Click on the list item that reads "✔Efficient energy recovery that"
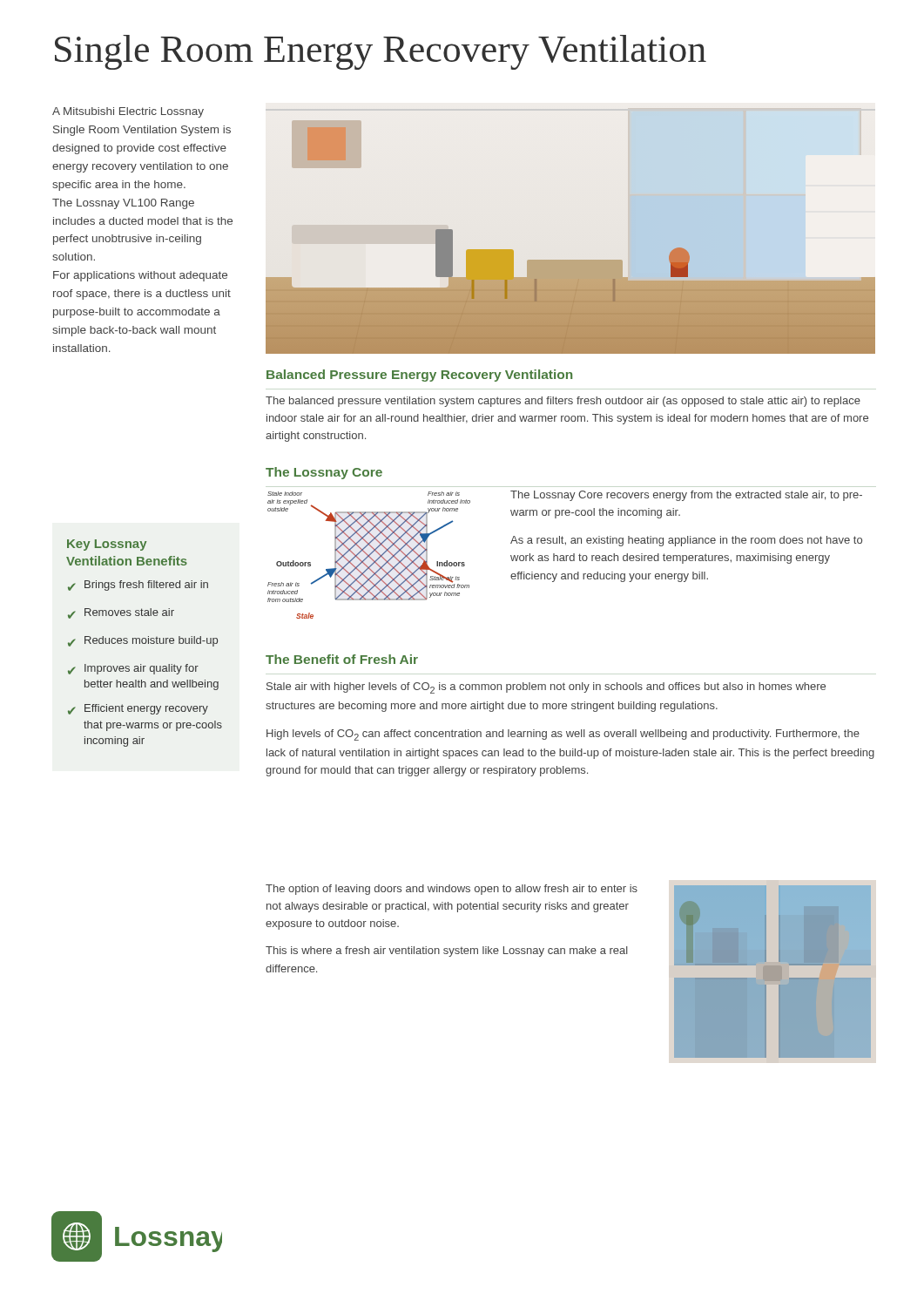 (146, 725)
